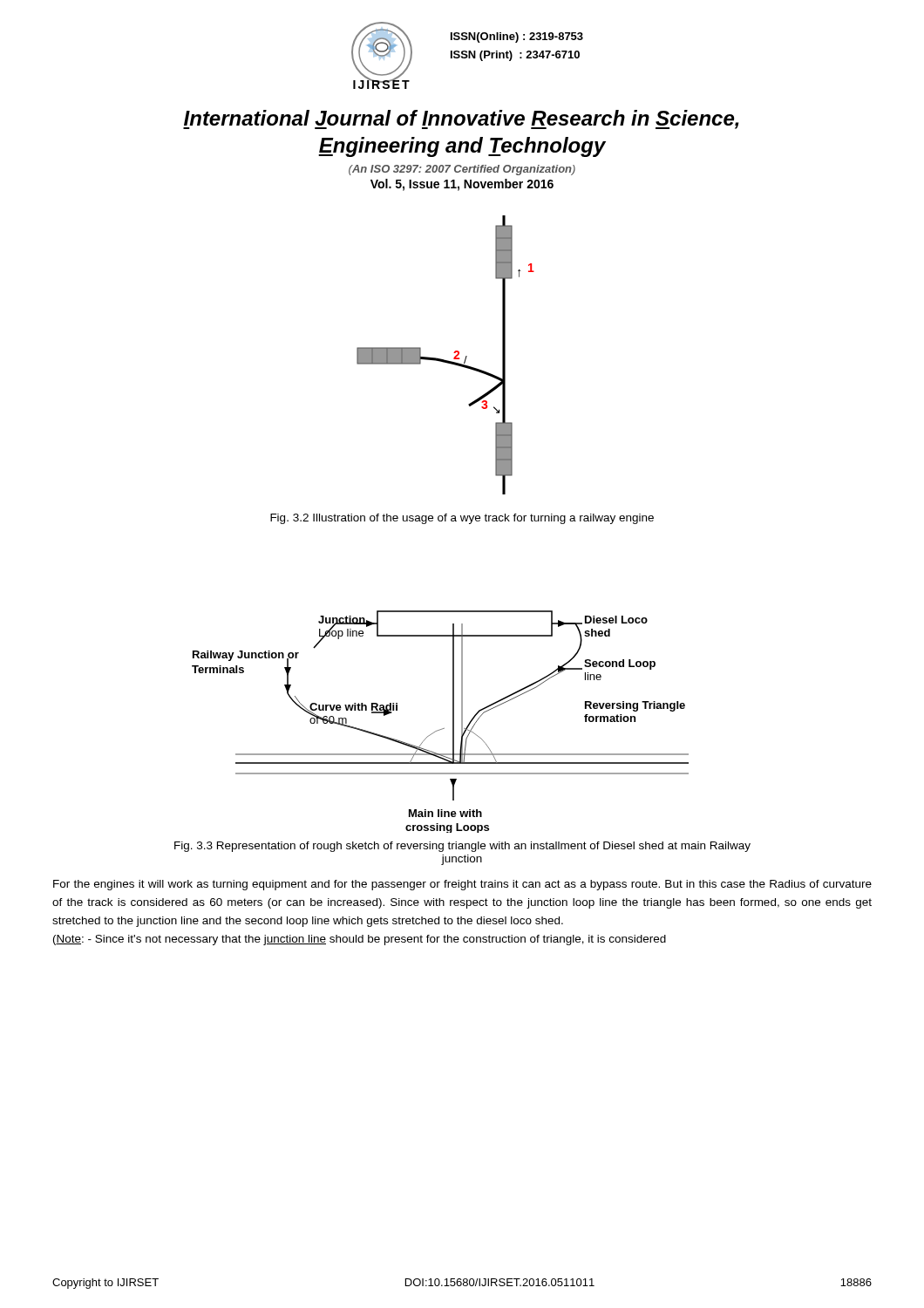This screenshot has height=1308, width=924.
Task: Select the logo
Action: (x=382, y=58)
